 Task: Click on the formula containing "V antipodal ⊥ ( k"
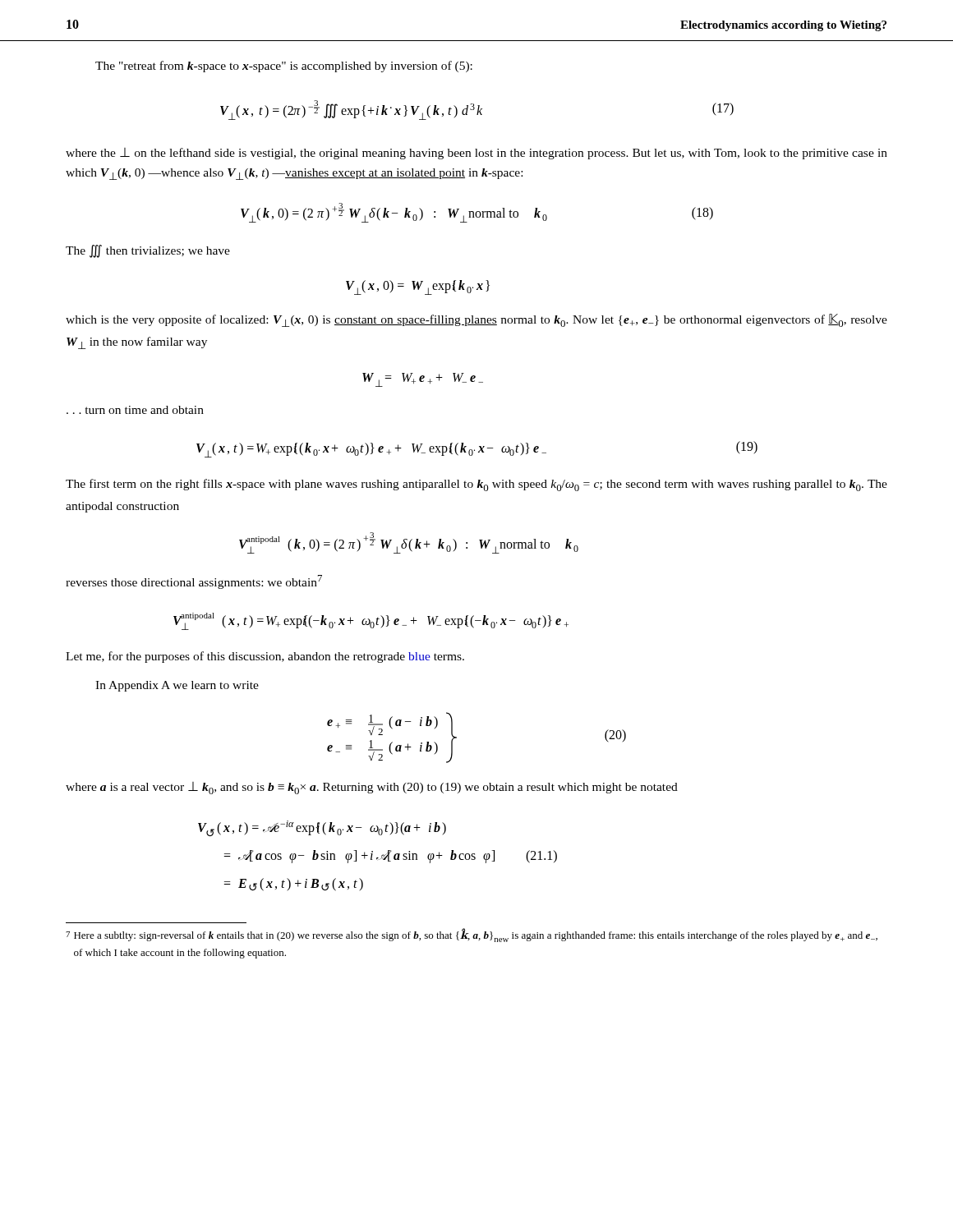pyautogui.click(x=476, y=543)
